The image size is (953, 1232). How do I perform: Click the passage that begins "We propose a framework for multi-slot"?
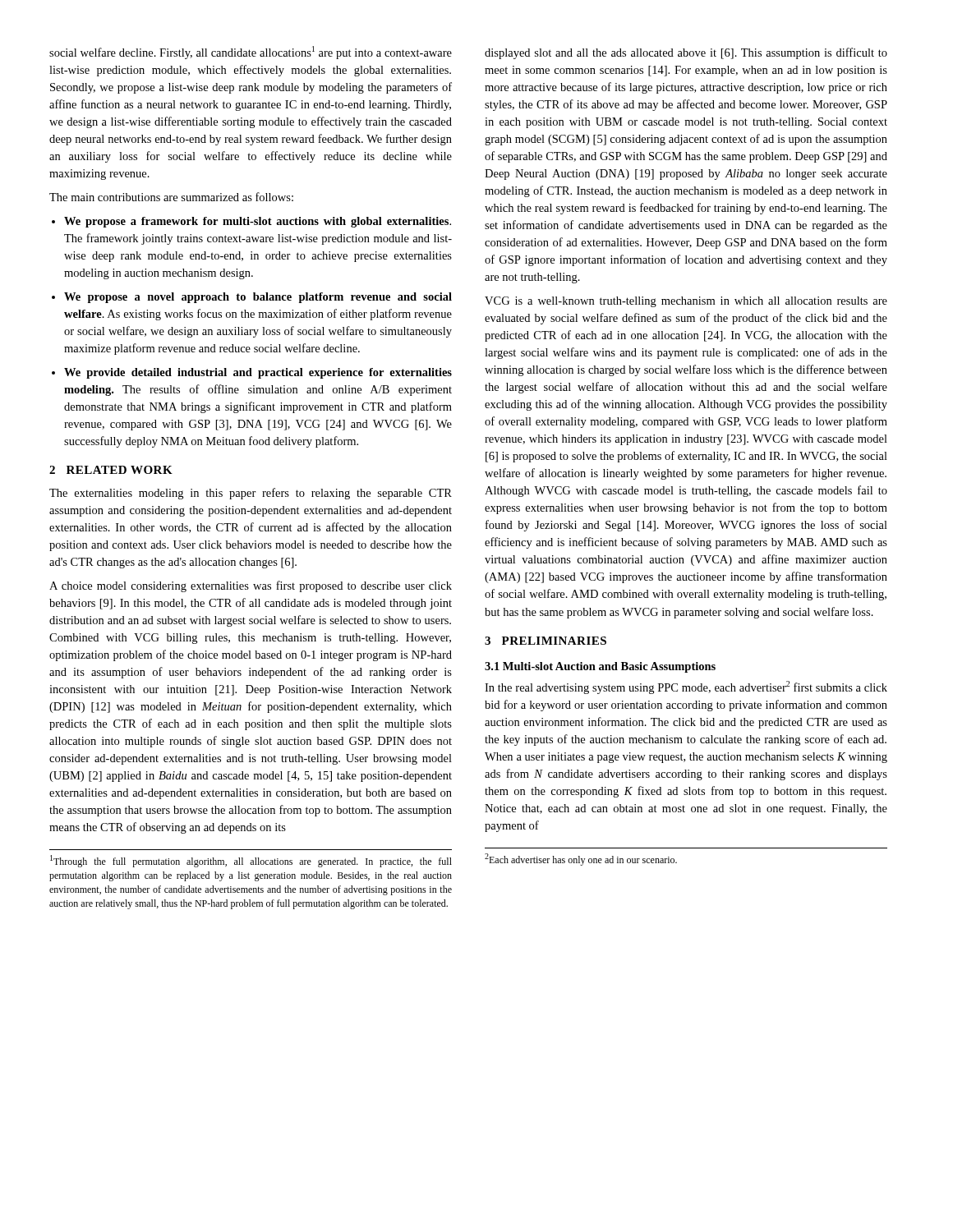pos(251,247)
